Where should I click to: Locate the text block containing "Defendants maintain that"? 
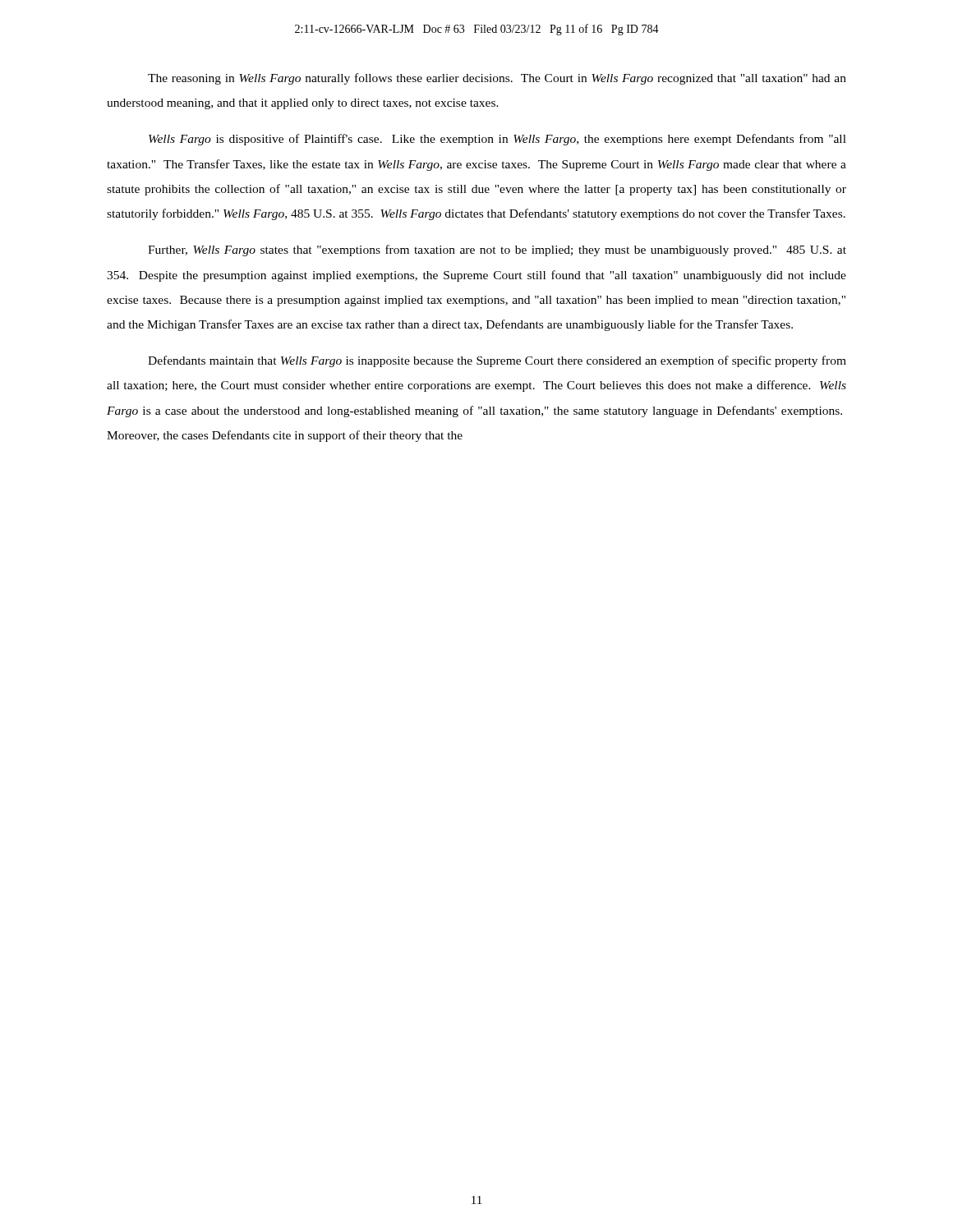476,398
